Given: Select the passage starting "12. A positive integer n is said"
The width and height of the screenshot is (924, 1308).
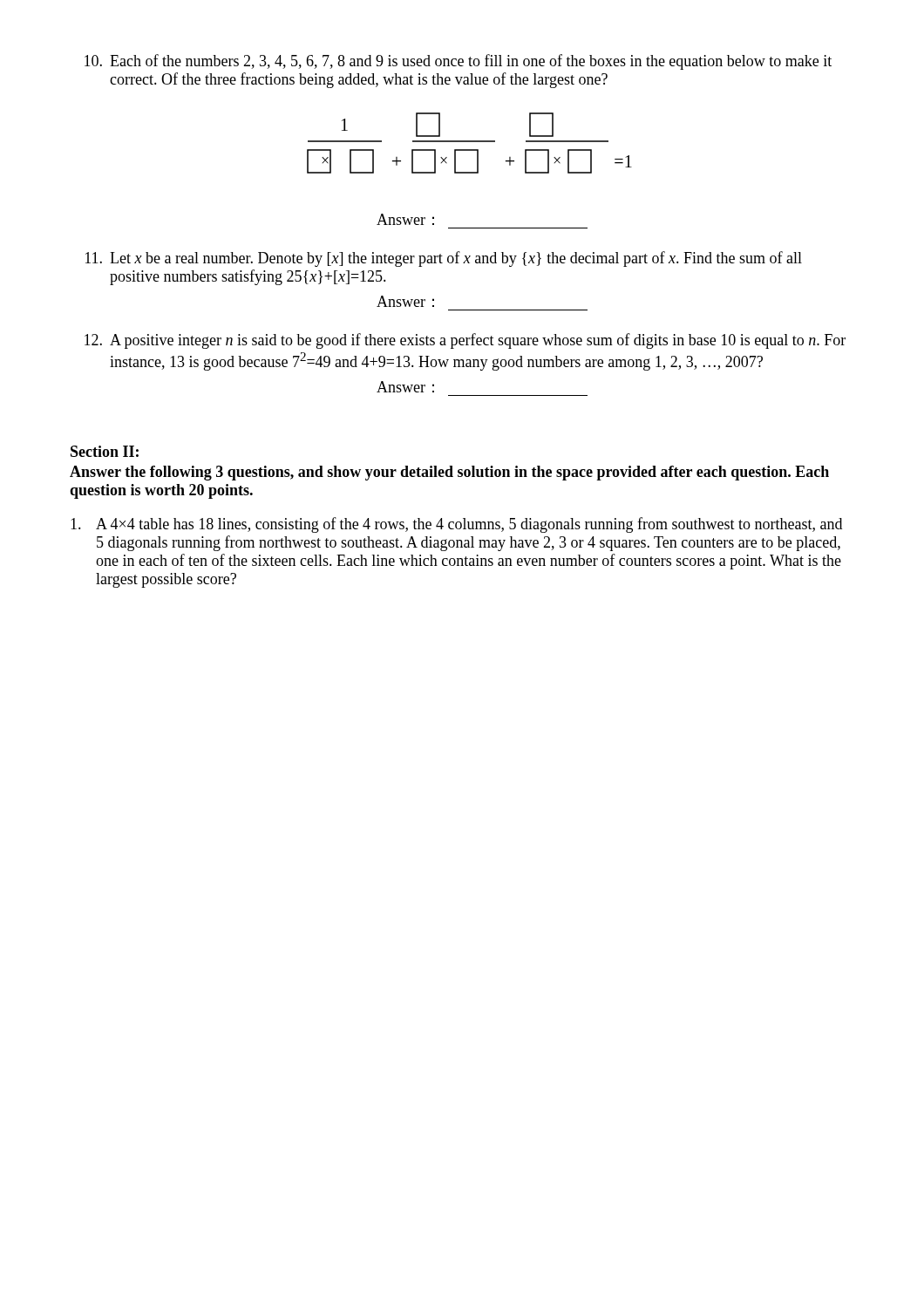Looking at the screenshot, I should (462, 366).
